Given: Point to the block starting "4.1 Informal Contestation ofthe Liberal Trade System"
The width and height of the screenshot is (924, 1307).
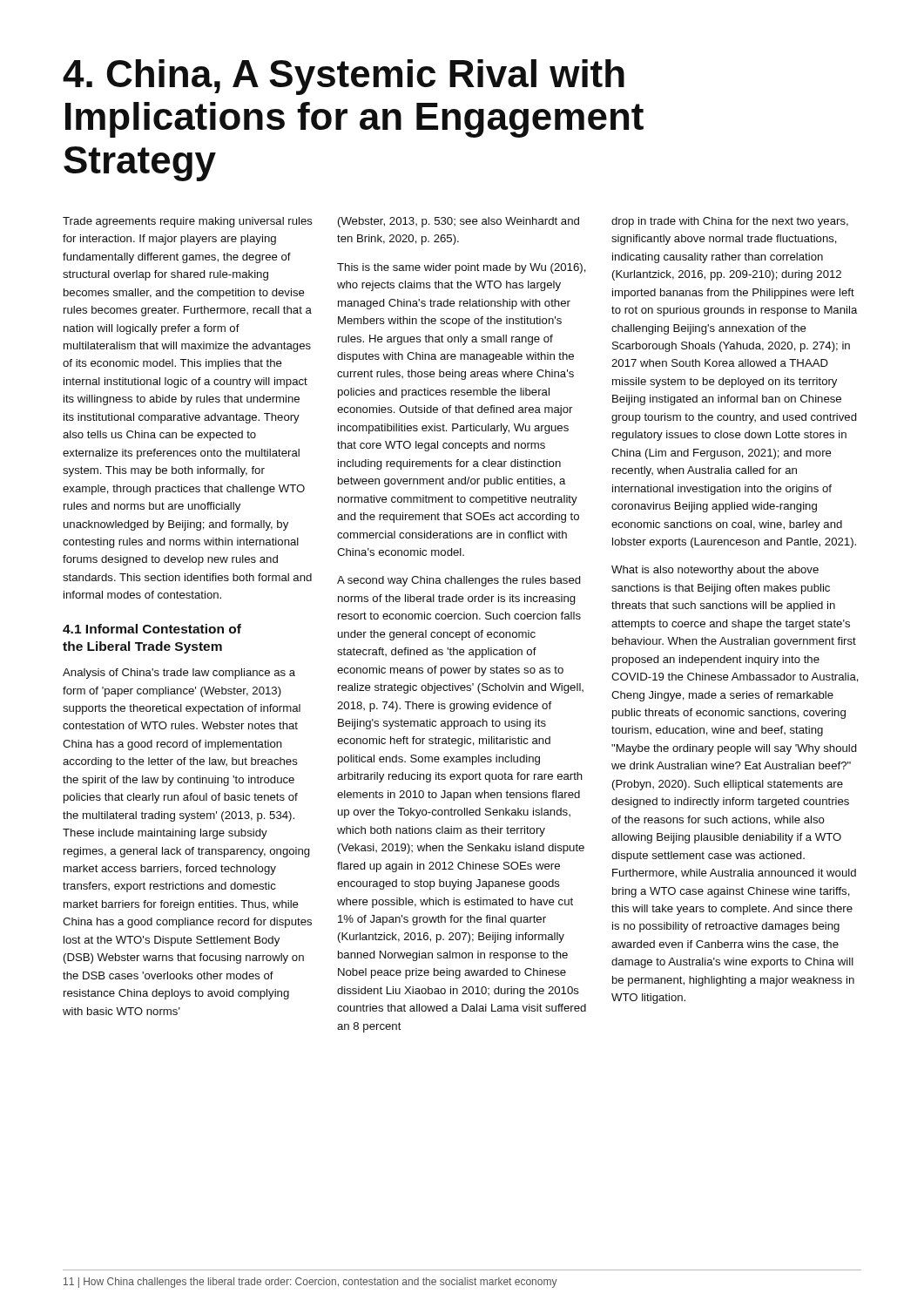Looking at the screenshot, I should [152, 637].
